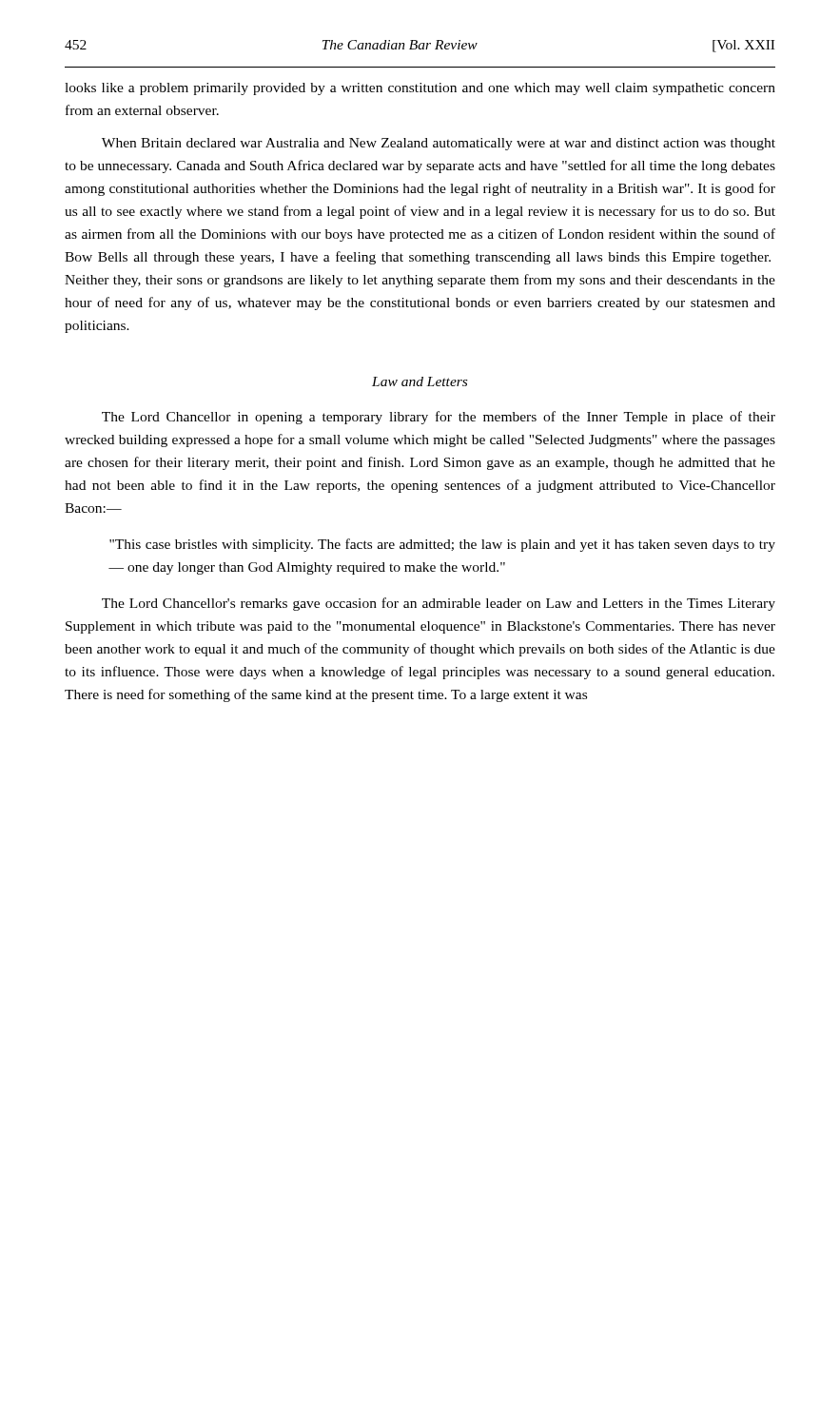Click the passage that begins "The Lord Chancellor's remarks gave occasion for"
This screenshot has width=840, height=1427.
pyautogui.click(x=420, y=649)
